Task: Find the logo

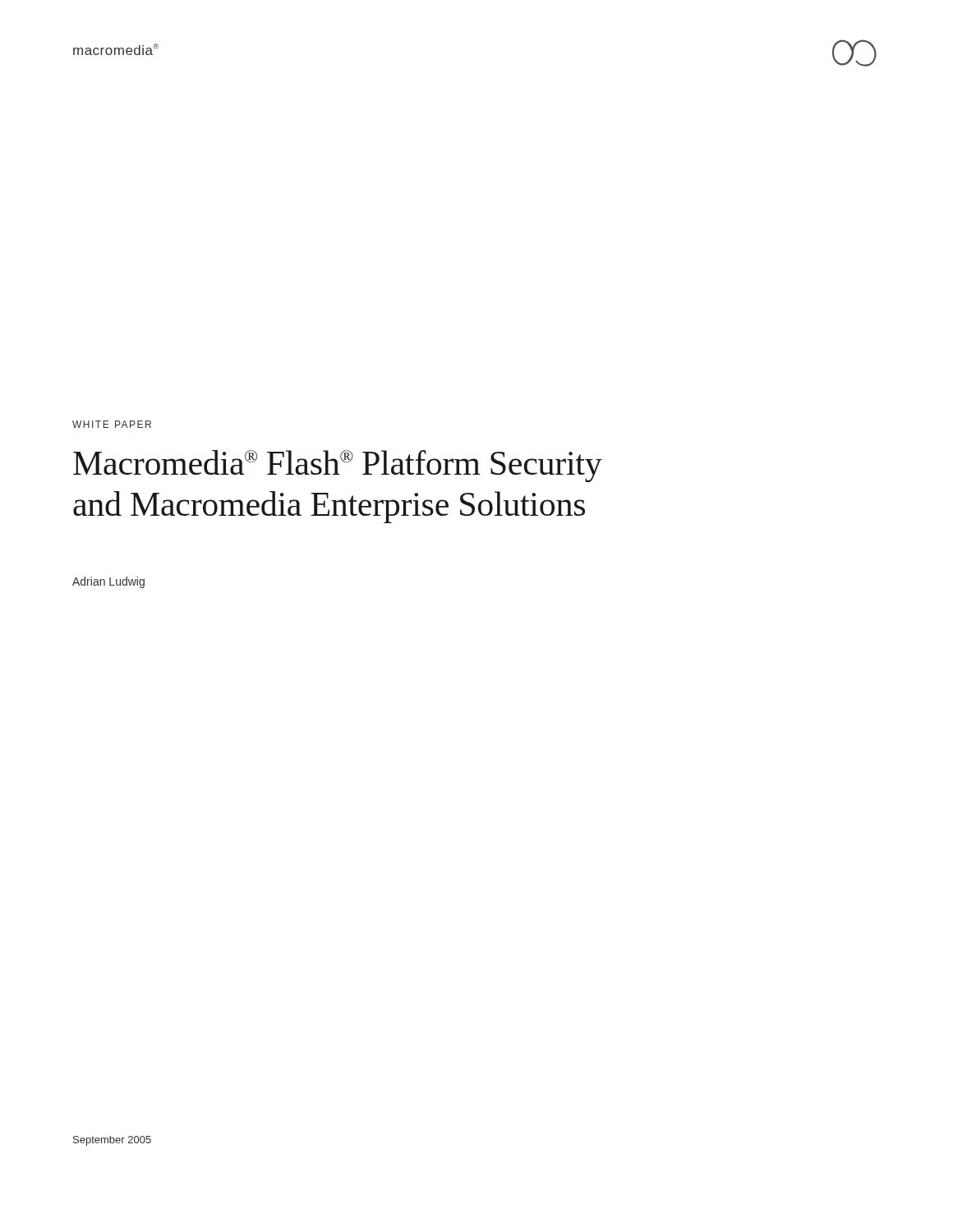Action: pos(853,54)
